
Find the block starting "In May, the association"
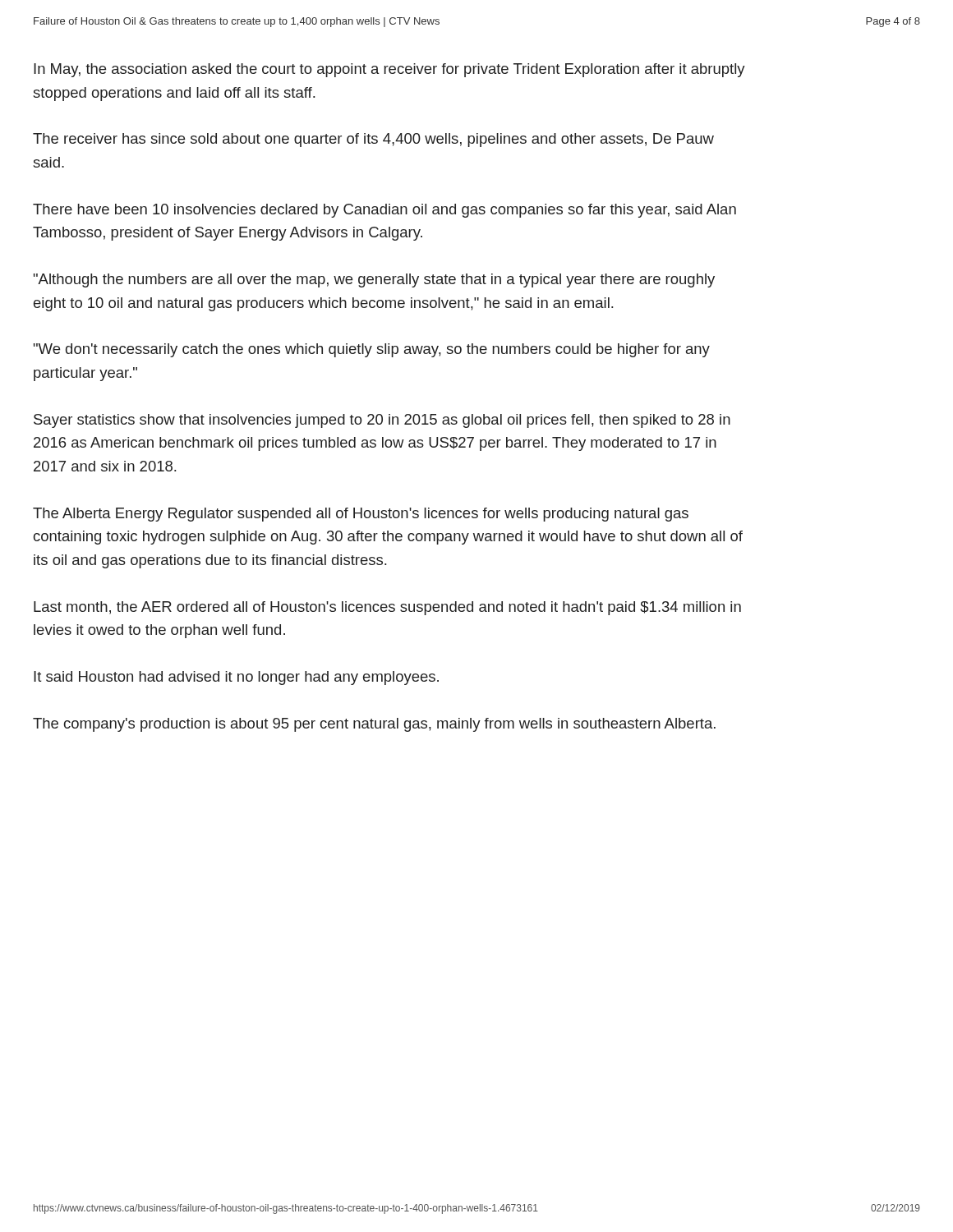(x=389, y=80)
